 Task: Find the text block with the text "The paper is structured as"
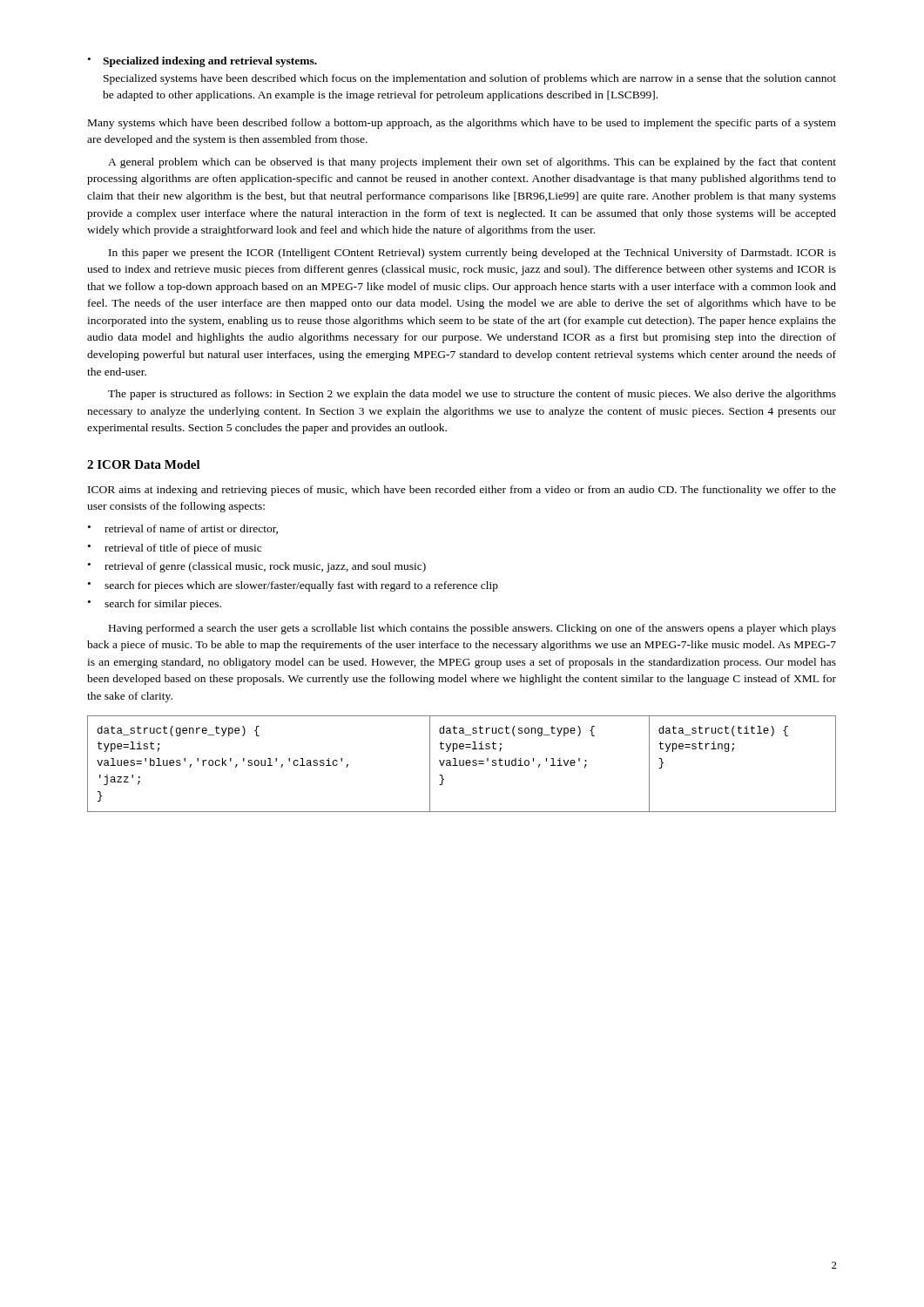[462, 411]
